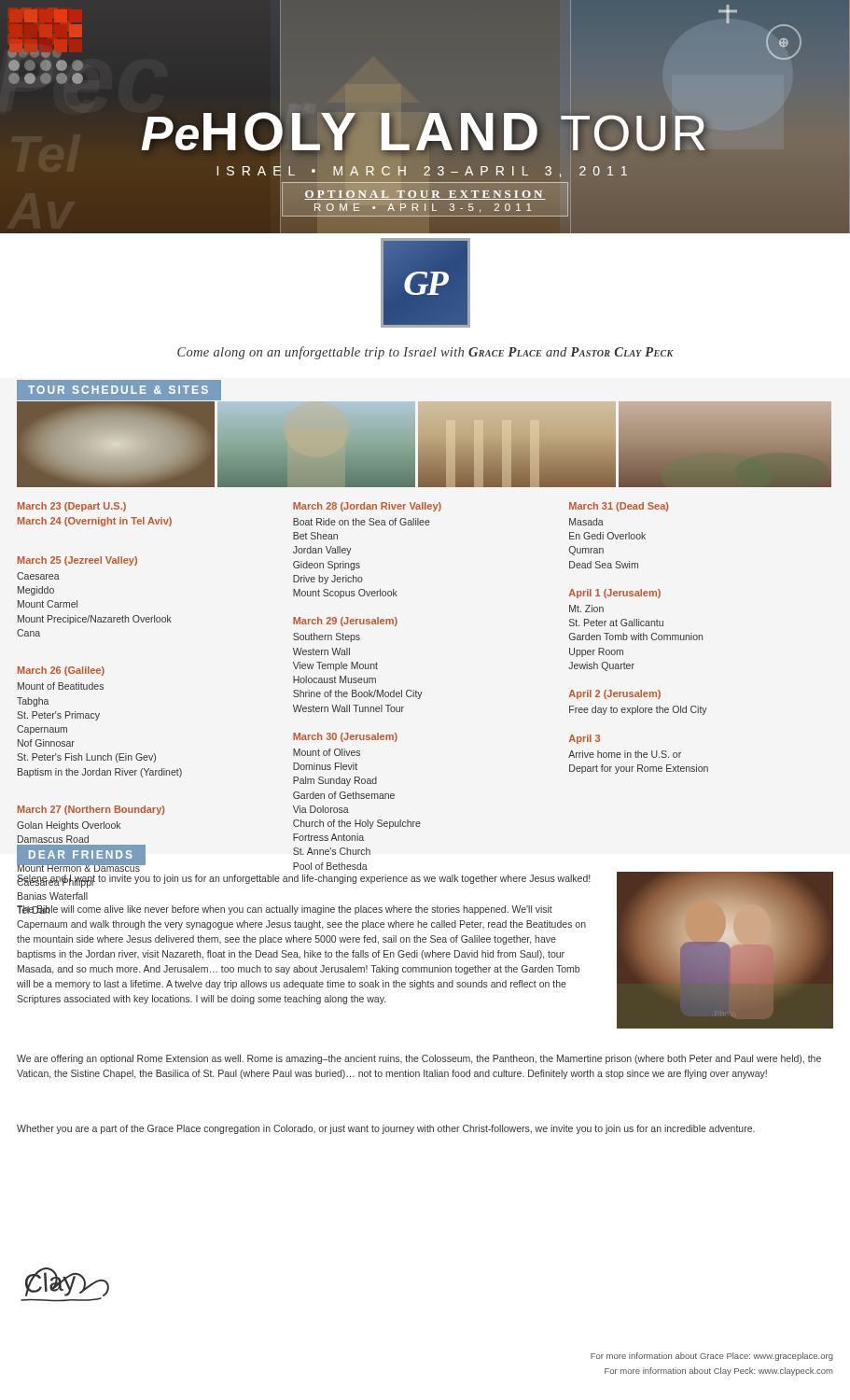Click on the logo
This screenshot has width=850, height=1400.
(425, 283)
